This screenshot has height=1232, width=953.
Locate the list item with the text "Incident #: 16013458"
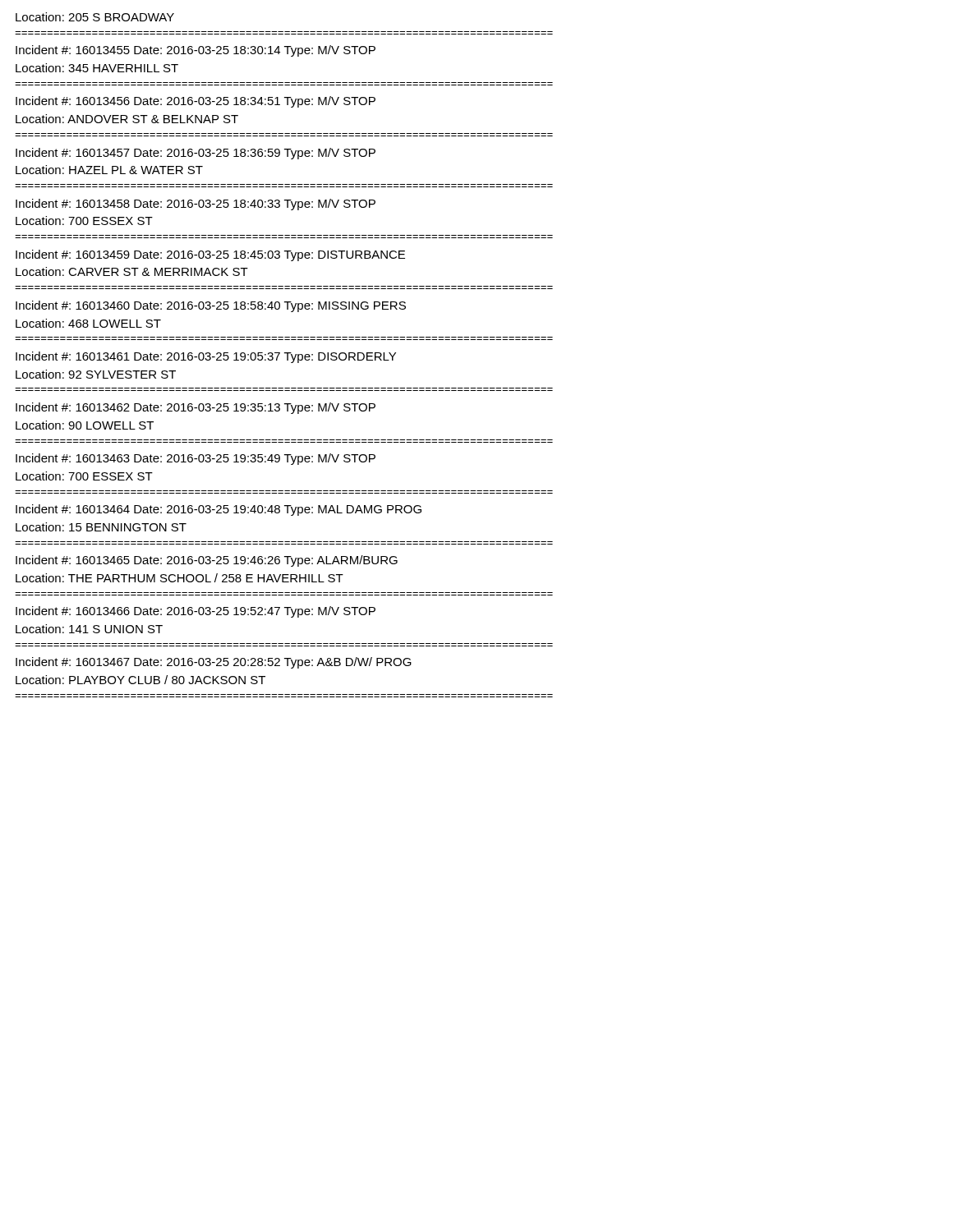195,212
